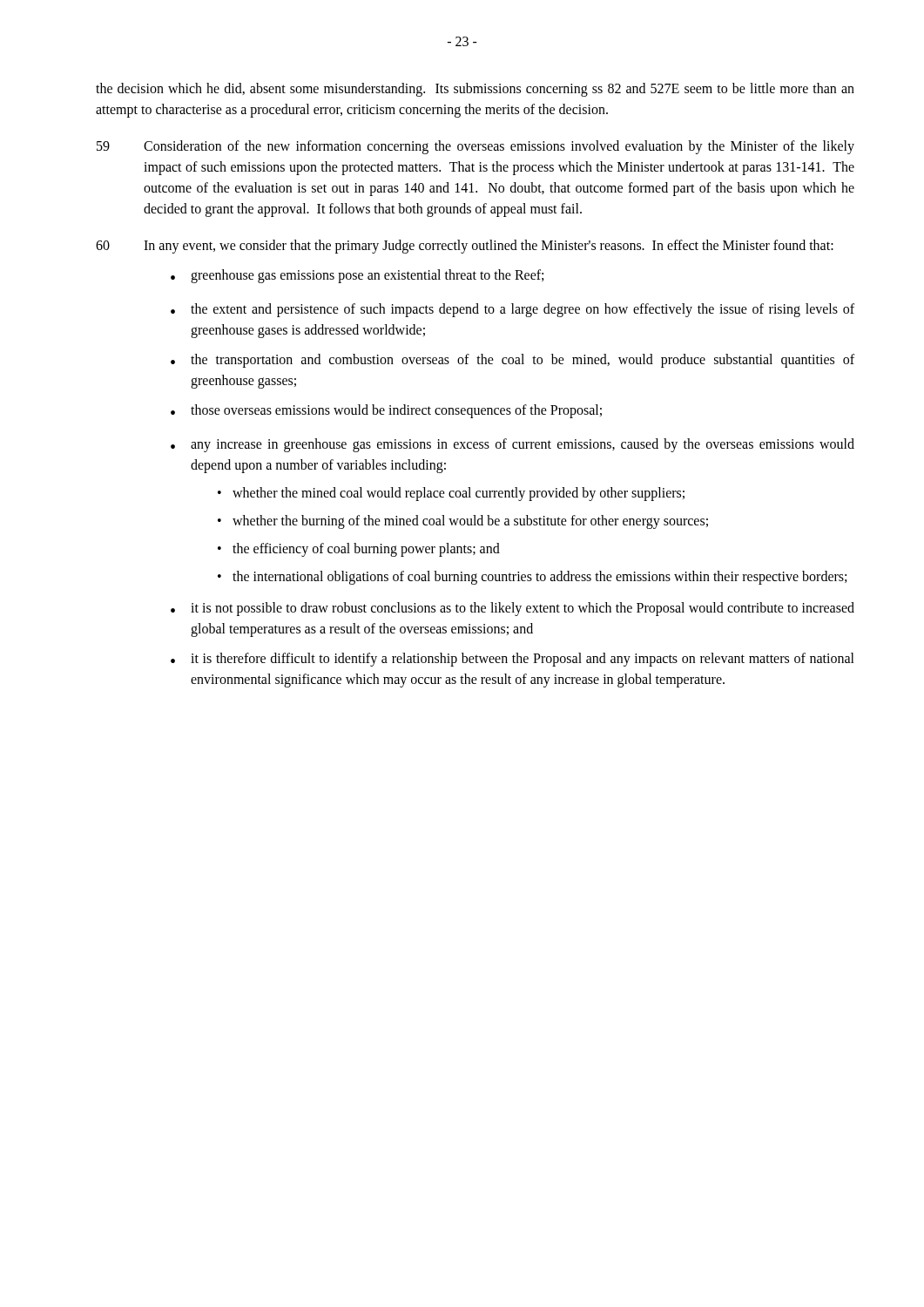Screen dimensions: 1307x924
Task: Locate the list item with the text "• the efficiency of coal"
Action: pos(359,550)
